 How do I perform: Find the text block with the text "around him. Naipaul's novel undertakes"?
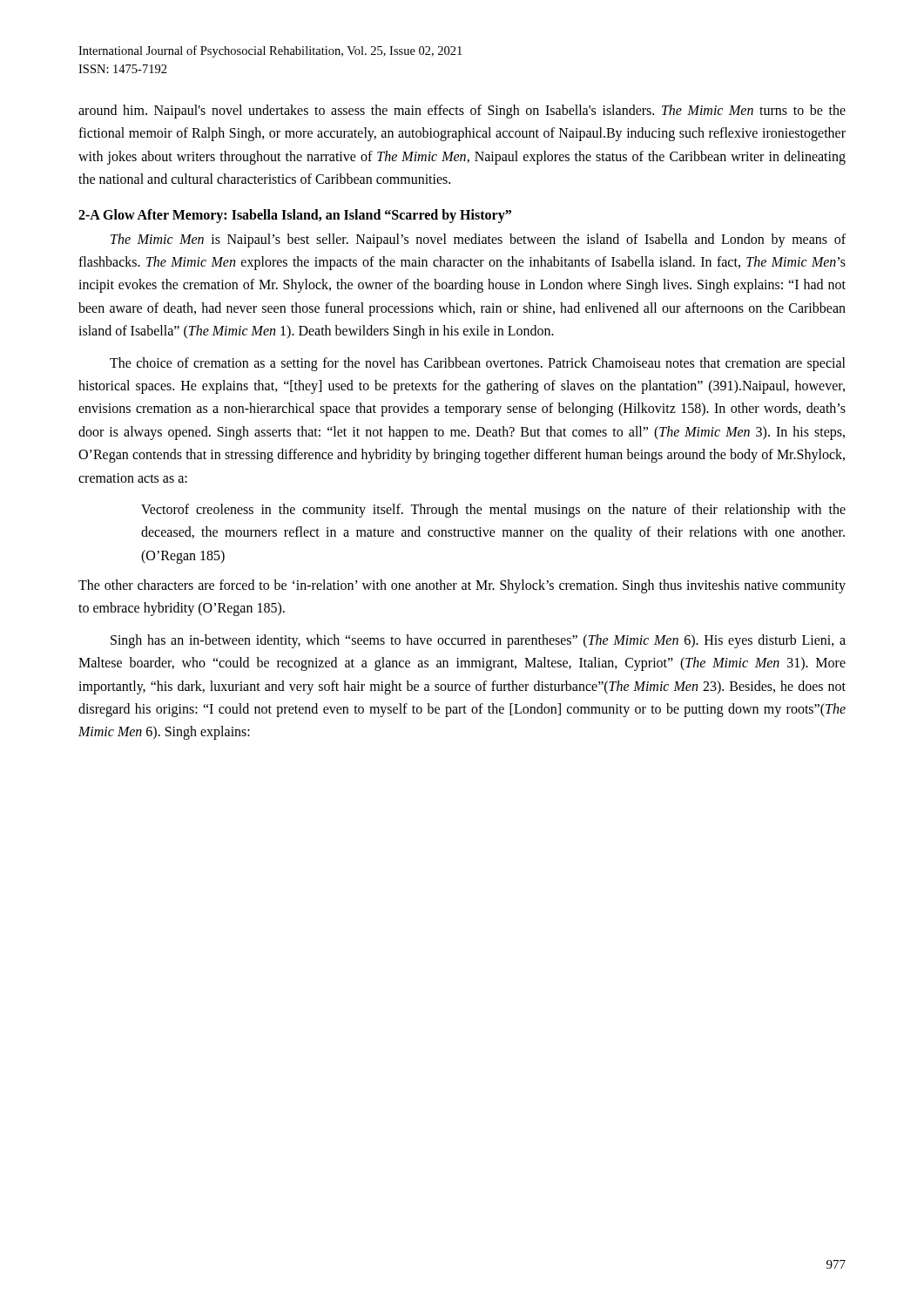point(462,145)
